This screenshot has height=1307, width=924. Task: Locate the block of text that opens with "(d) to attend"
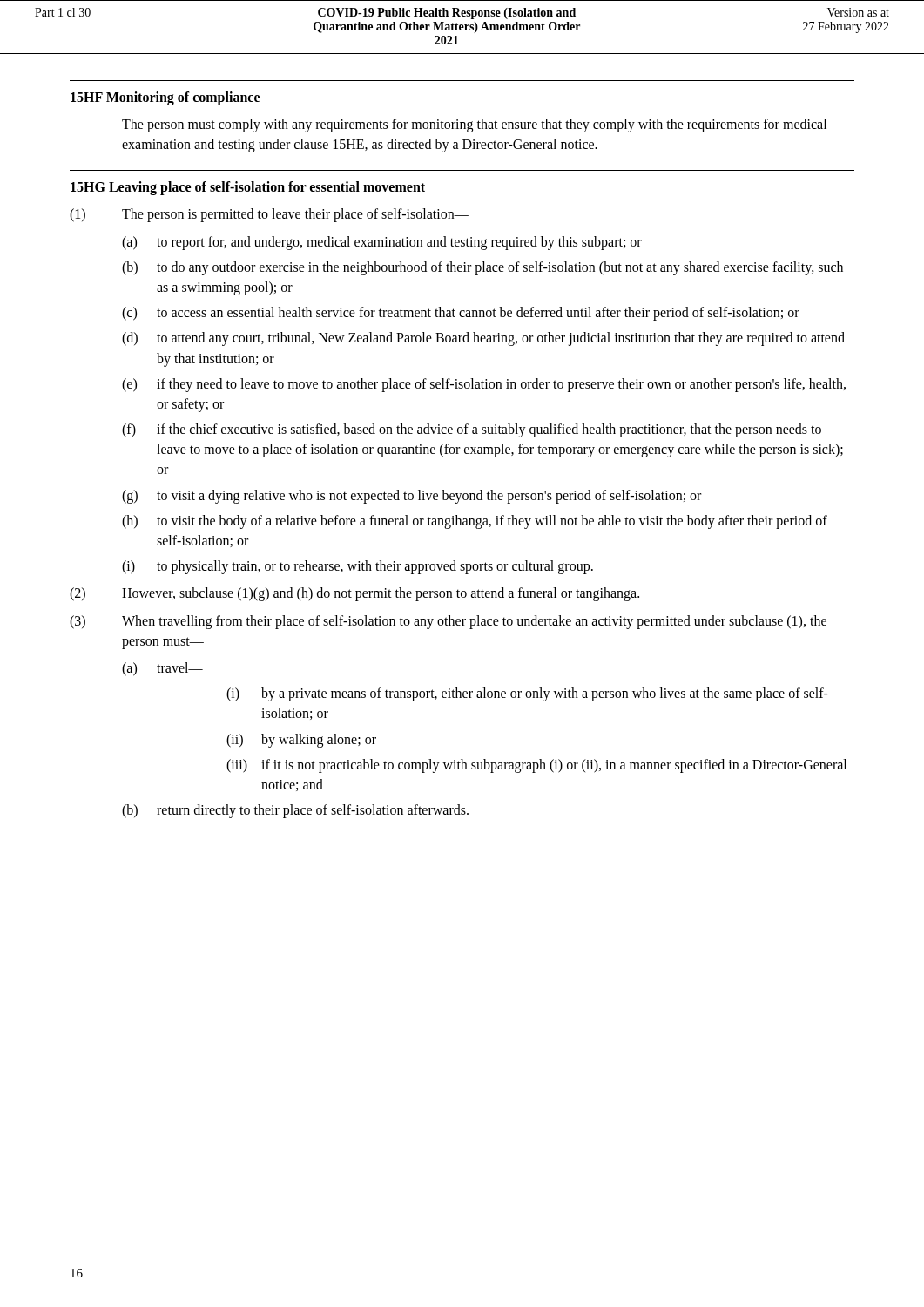point(488,348)
